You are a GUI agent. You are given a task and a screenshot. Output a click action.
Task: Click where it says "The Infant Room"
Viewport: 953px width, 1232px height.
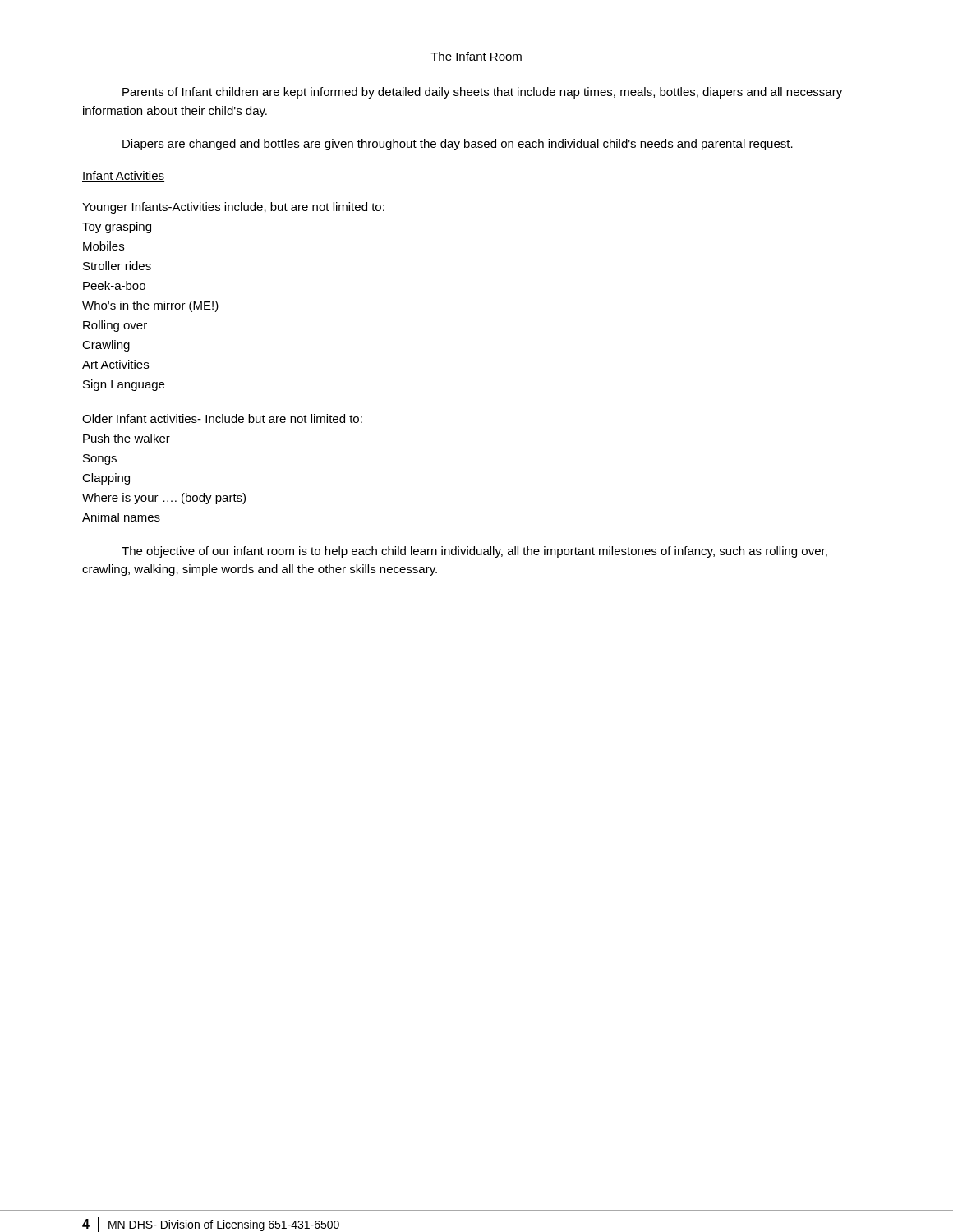(476, 56)
